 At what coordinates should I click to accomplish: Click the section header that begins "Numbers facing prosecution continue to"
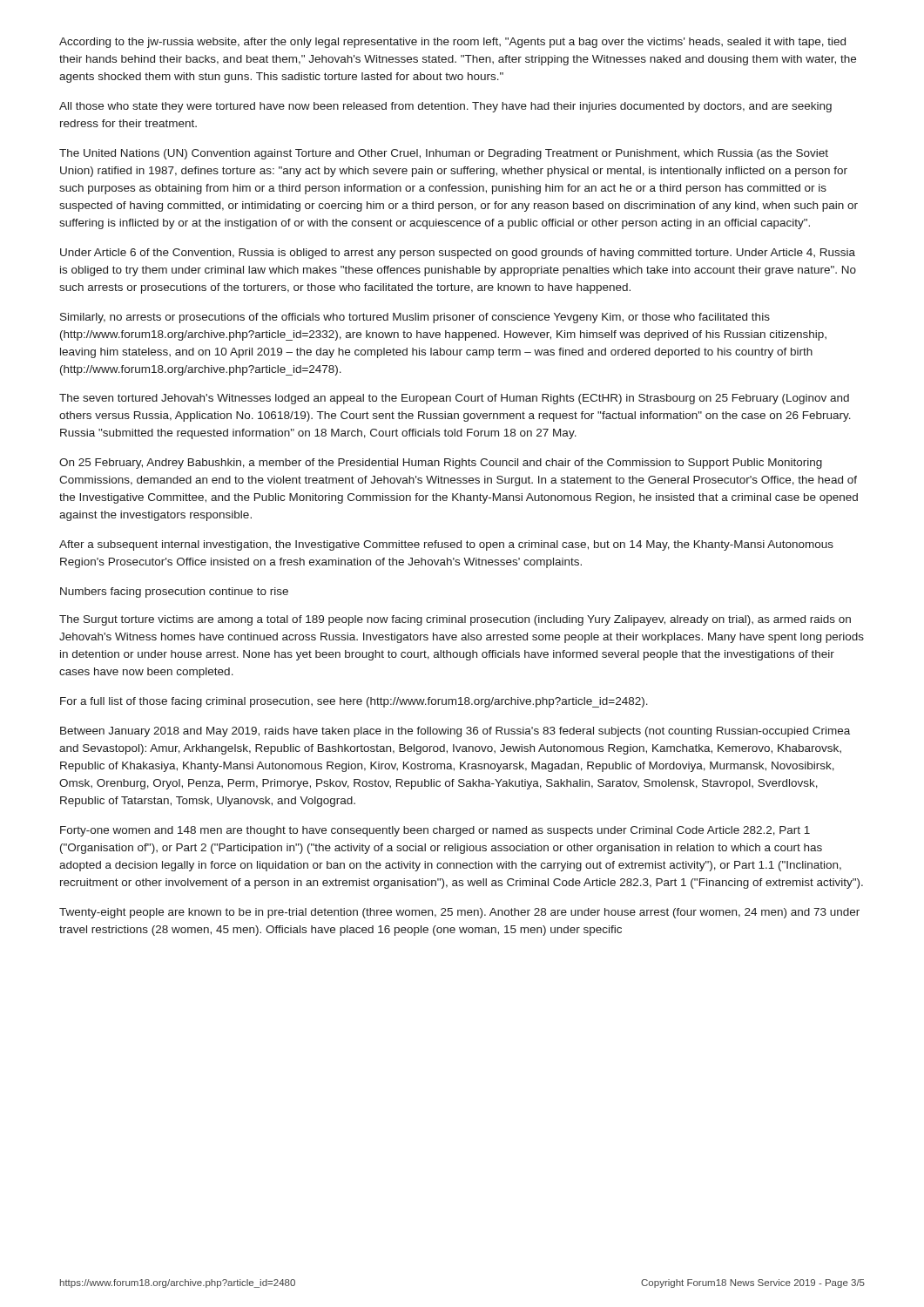click(x=174, y=591)
